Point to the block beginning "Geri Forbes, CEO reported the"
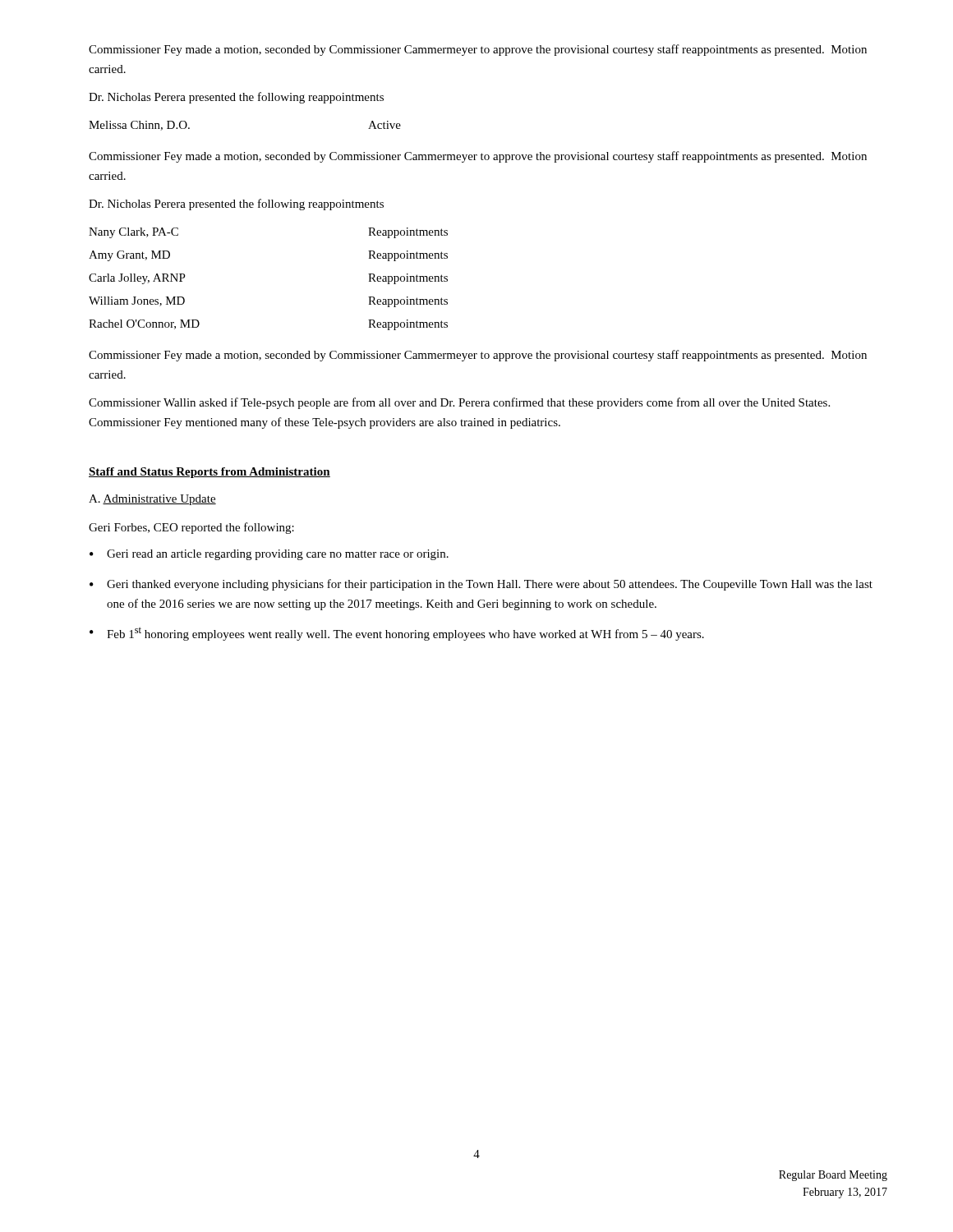953x1232 pixels. [192, 527]
